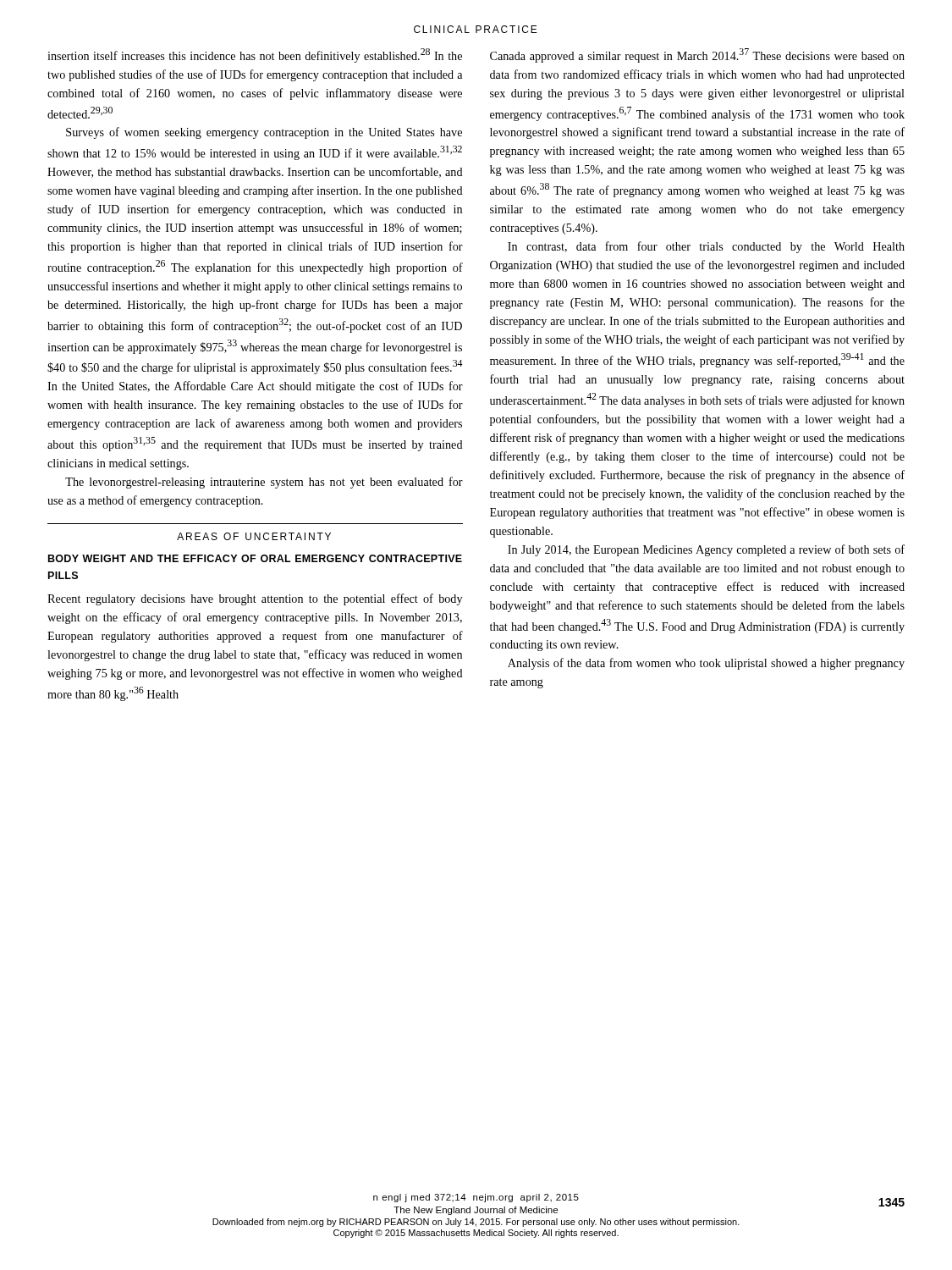Where is the passage that starts "insertion itself increases"?

[255, 374]
